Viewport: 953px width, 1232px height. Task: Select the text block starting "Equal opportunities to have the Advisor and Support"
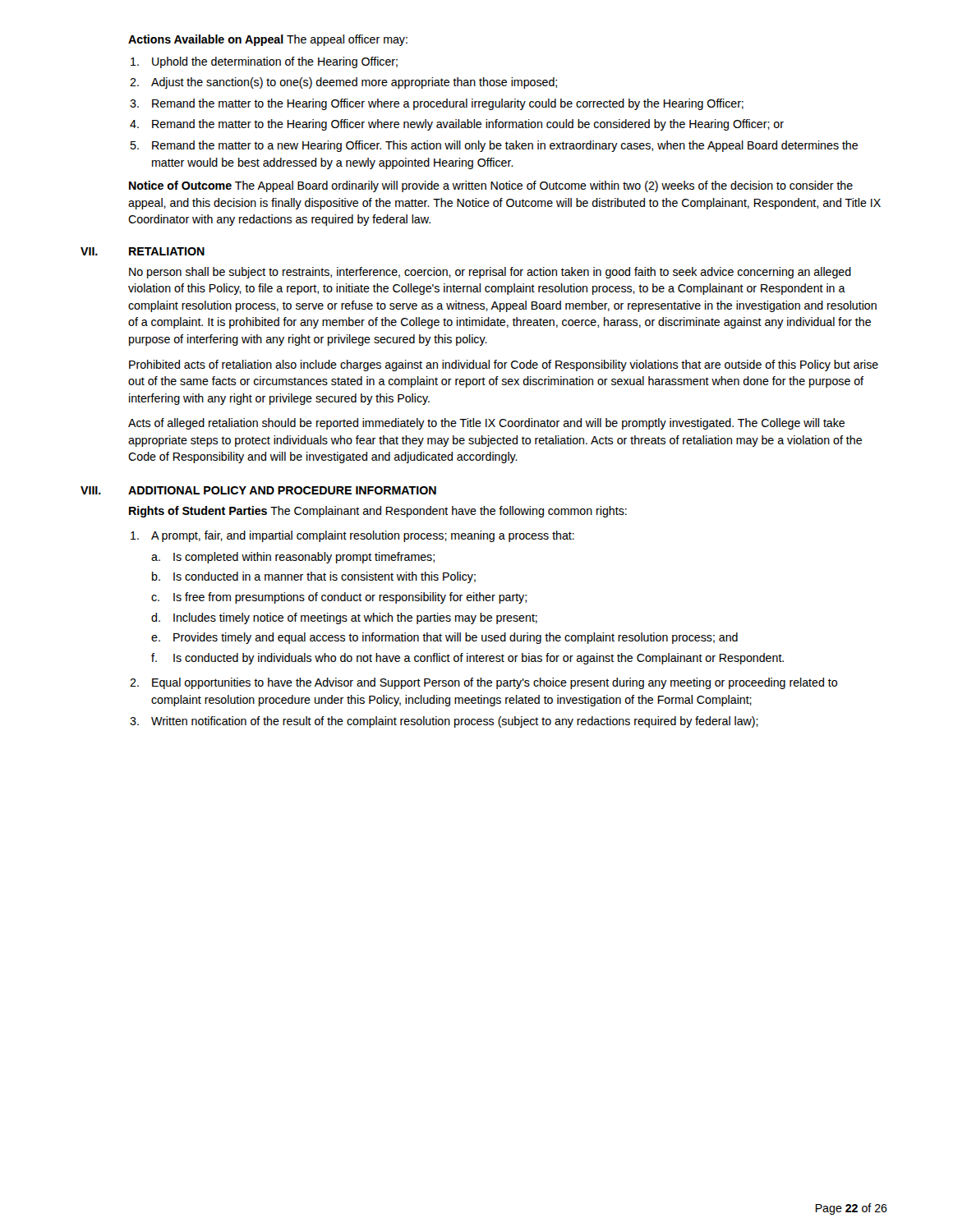519,692
